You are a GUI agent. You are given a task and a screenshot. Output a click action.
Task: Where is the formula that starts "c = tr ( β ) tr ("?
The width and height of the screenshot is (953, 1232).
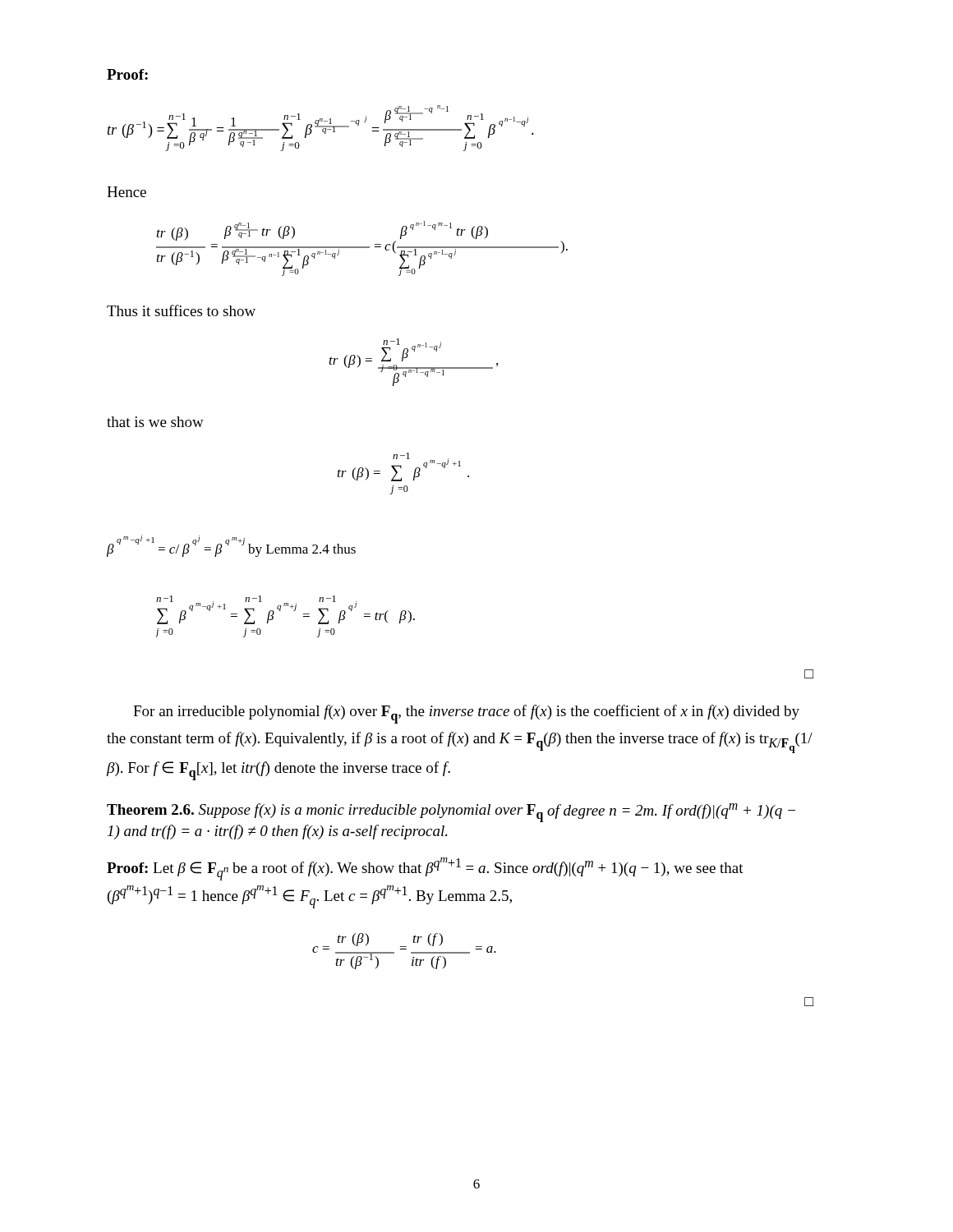point(460,945)
